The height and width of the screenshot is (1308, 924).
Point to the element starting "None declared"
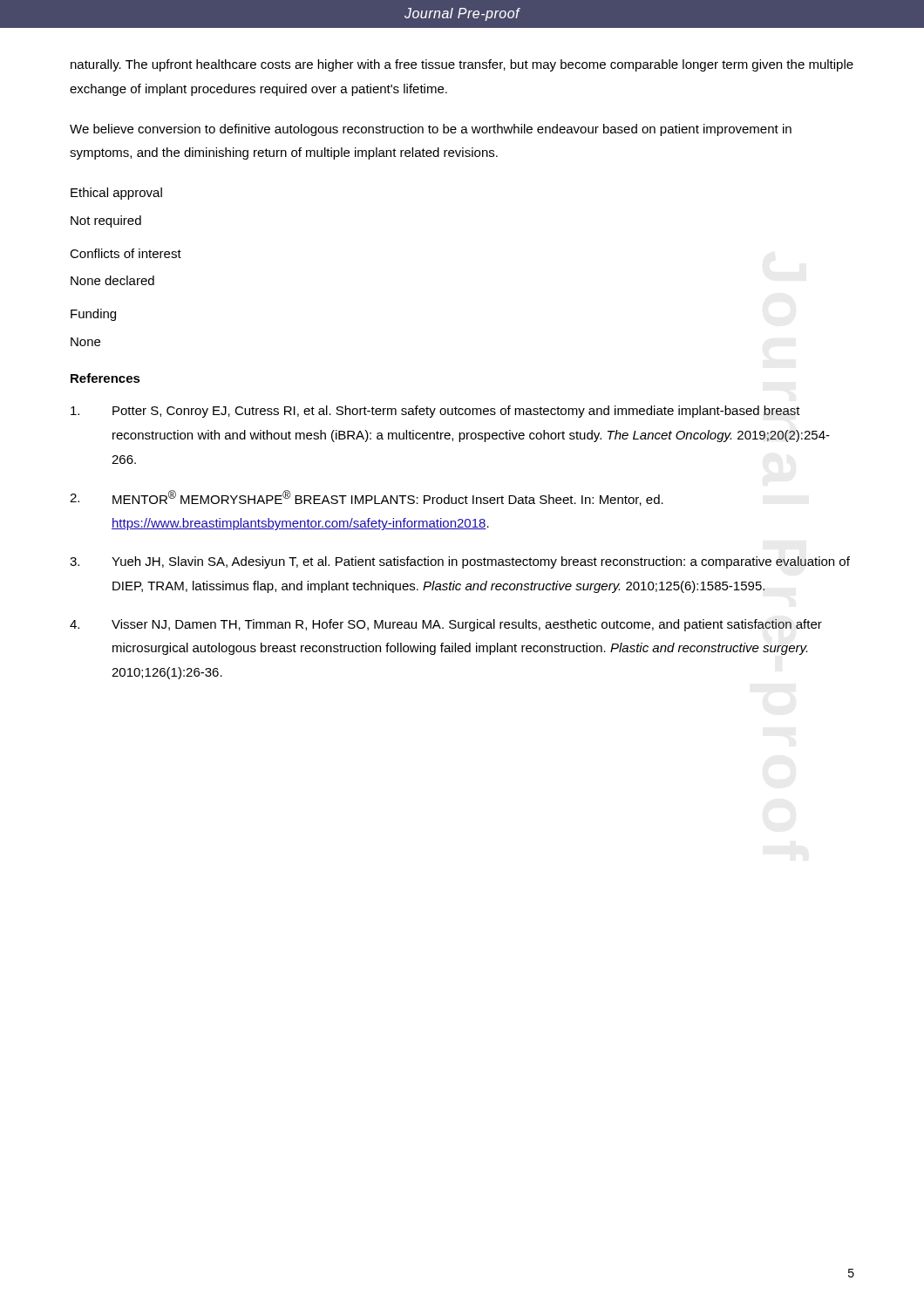click(112, 281)
